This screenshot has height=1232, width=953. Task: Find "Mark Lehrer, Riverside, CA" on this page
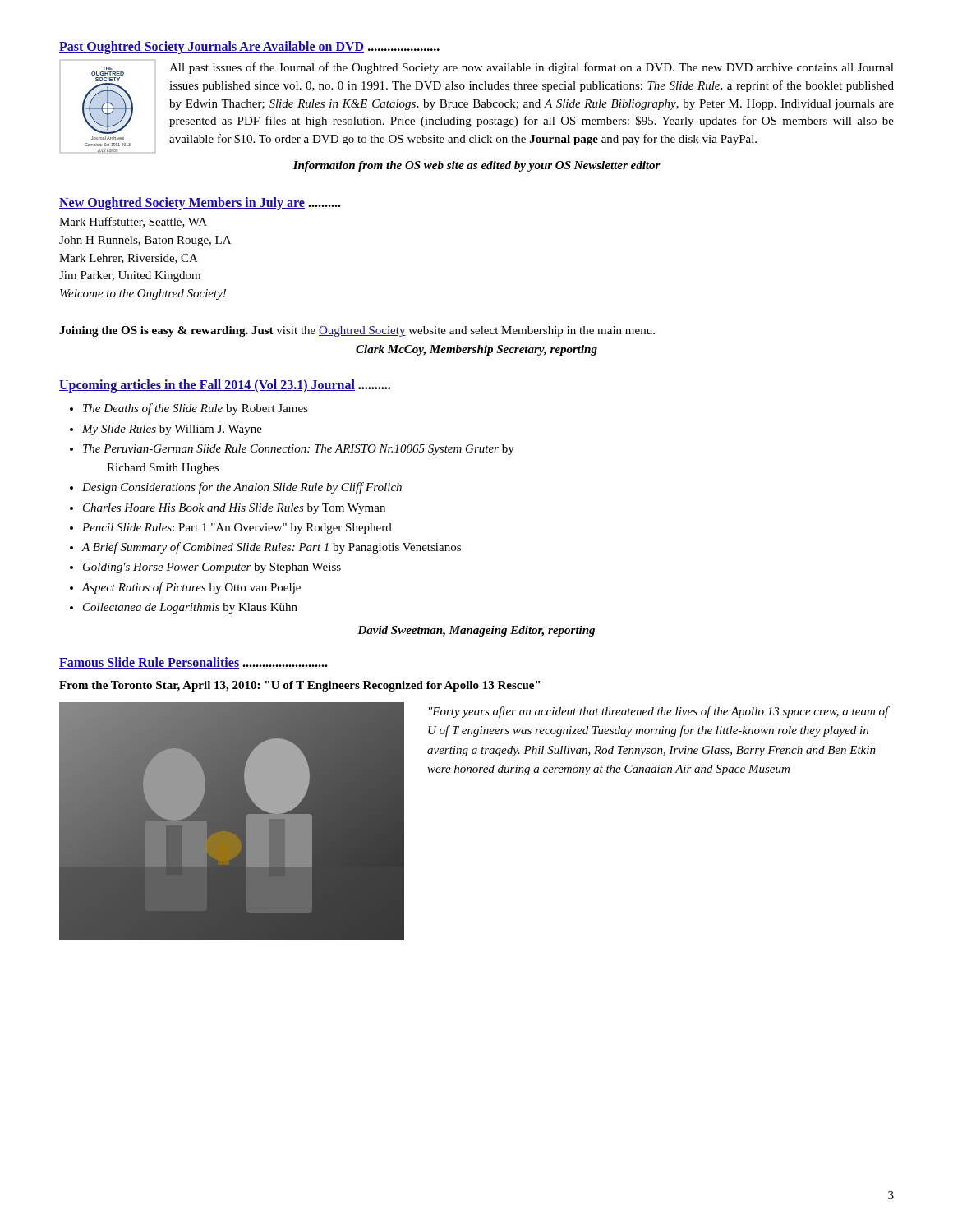tap(129, 257)
